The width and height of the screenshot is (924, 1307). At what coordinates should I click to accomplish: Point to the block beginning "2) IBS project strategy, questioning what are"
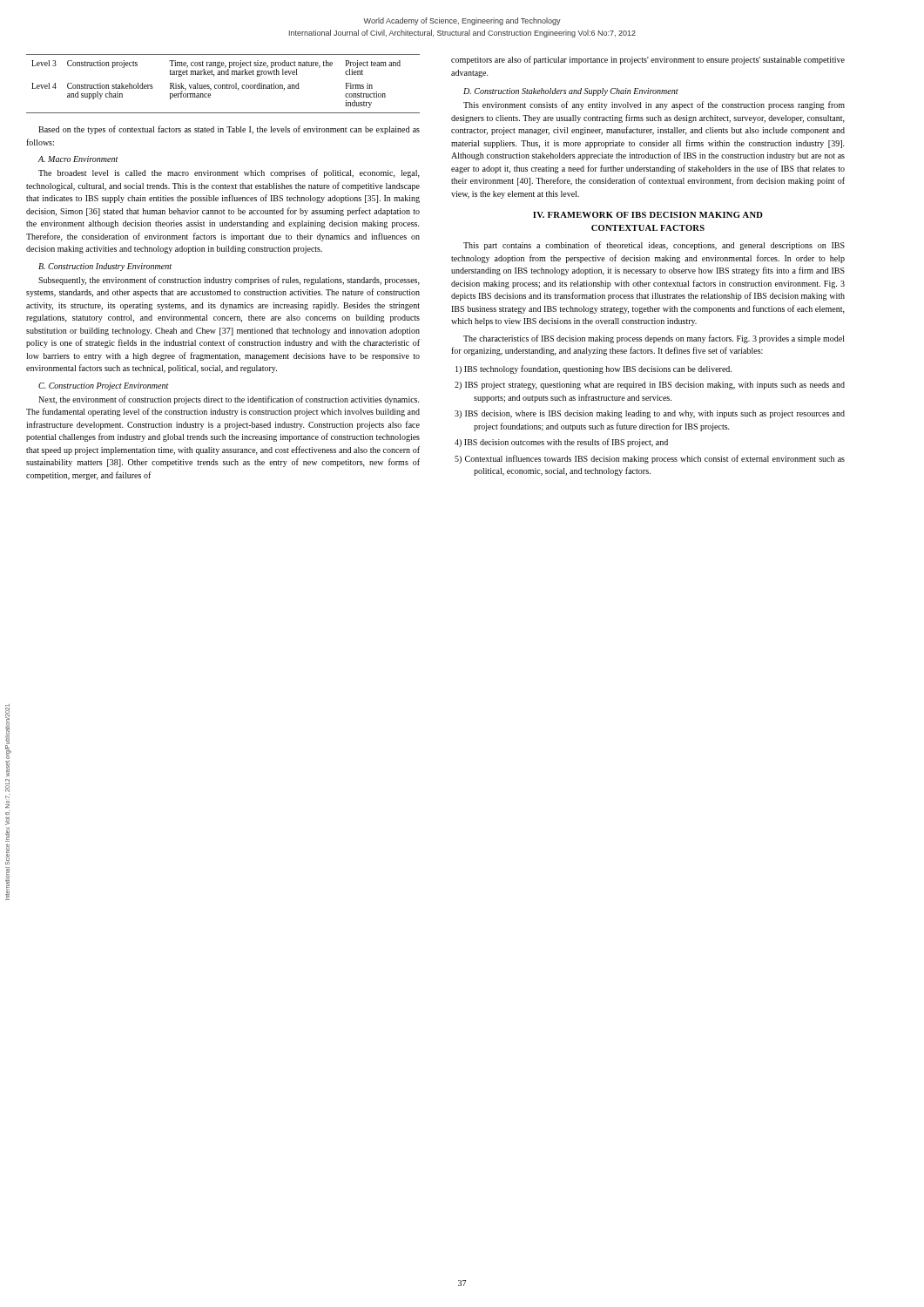pyautogui.click(x=650, y=391)
